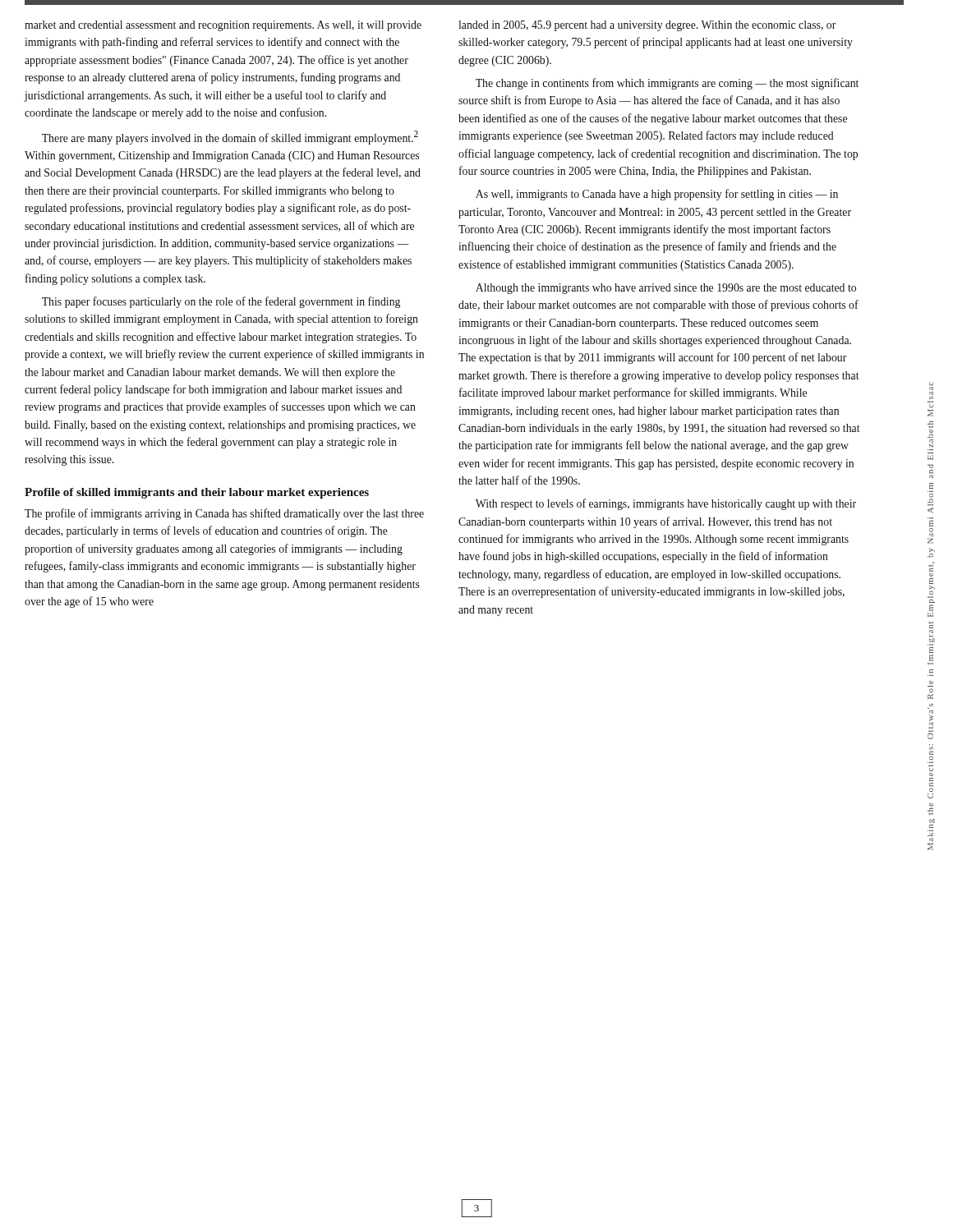Select the text block that says "Although the immigrants who have arrived since"
Screen dimensions: 1232x953
[660, 385]
